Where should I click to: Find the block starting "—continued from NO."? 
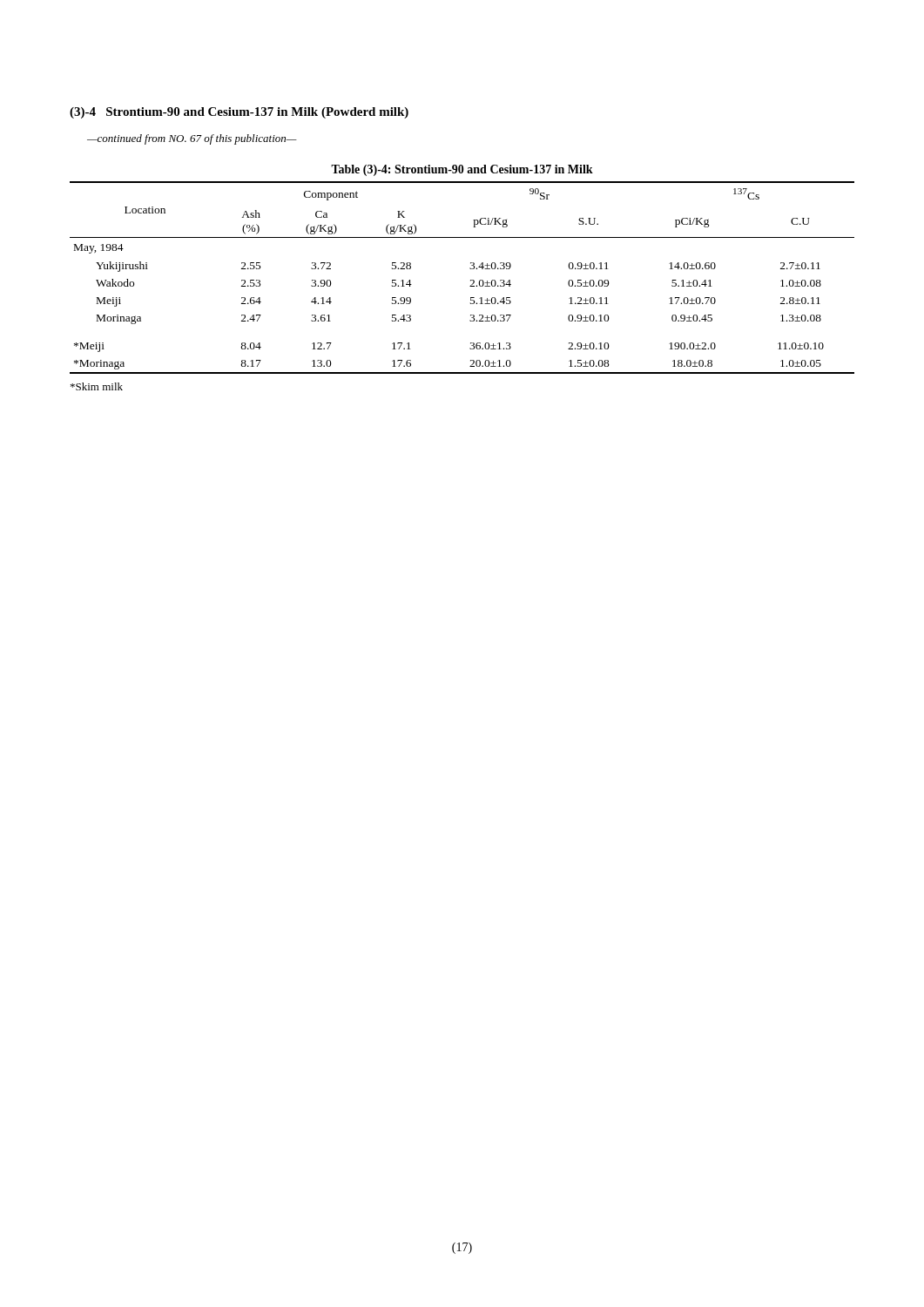coord(192,138)
